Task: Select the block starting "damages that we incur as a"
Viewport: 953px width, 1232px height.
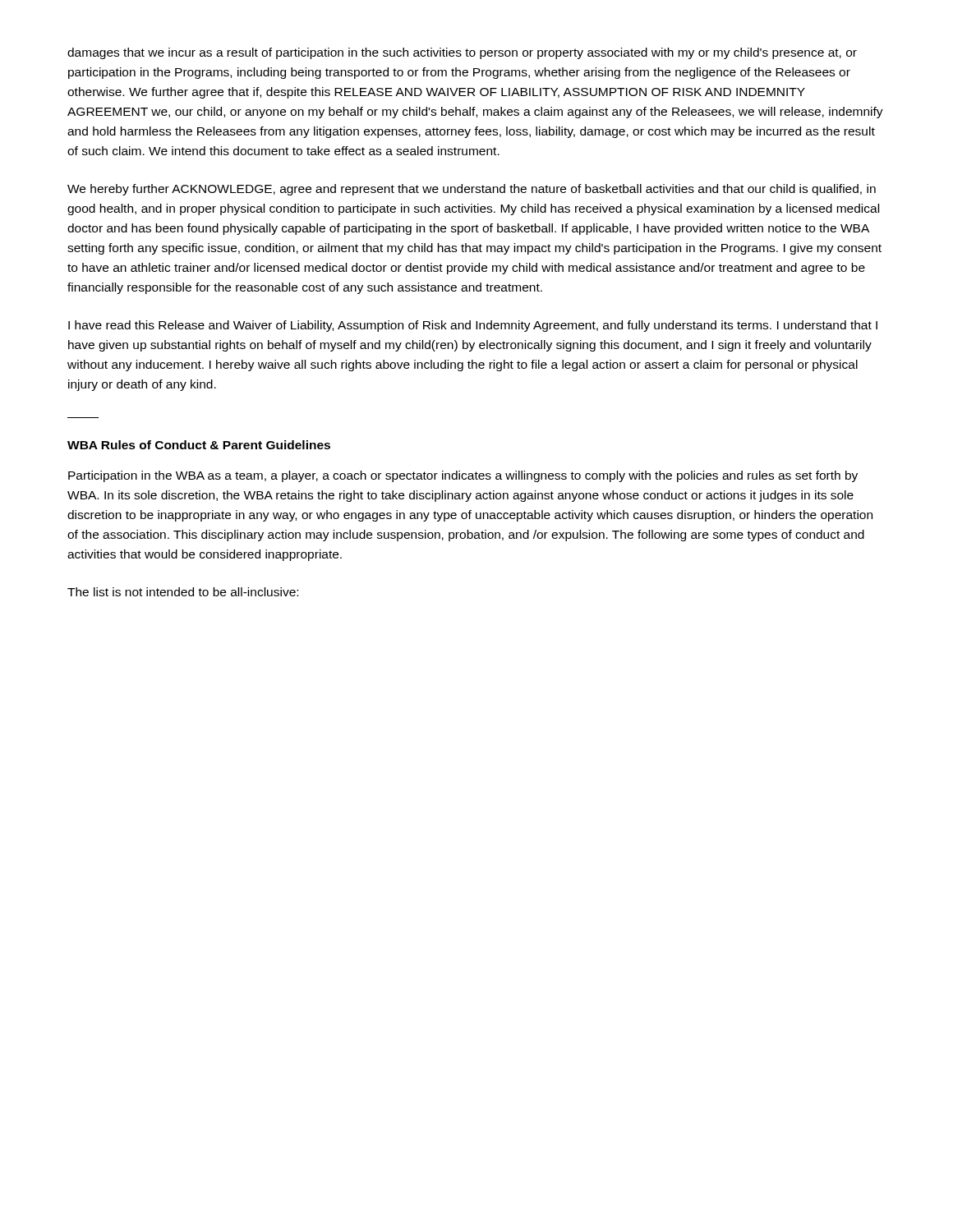Action: (475, 102)
